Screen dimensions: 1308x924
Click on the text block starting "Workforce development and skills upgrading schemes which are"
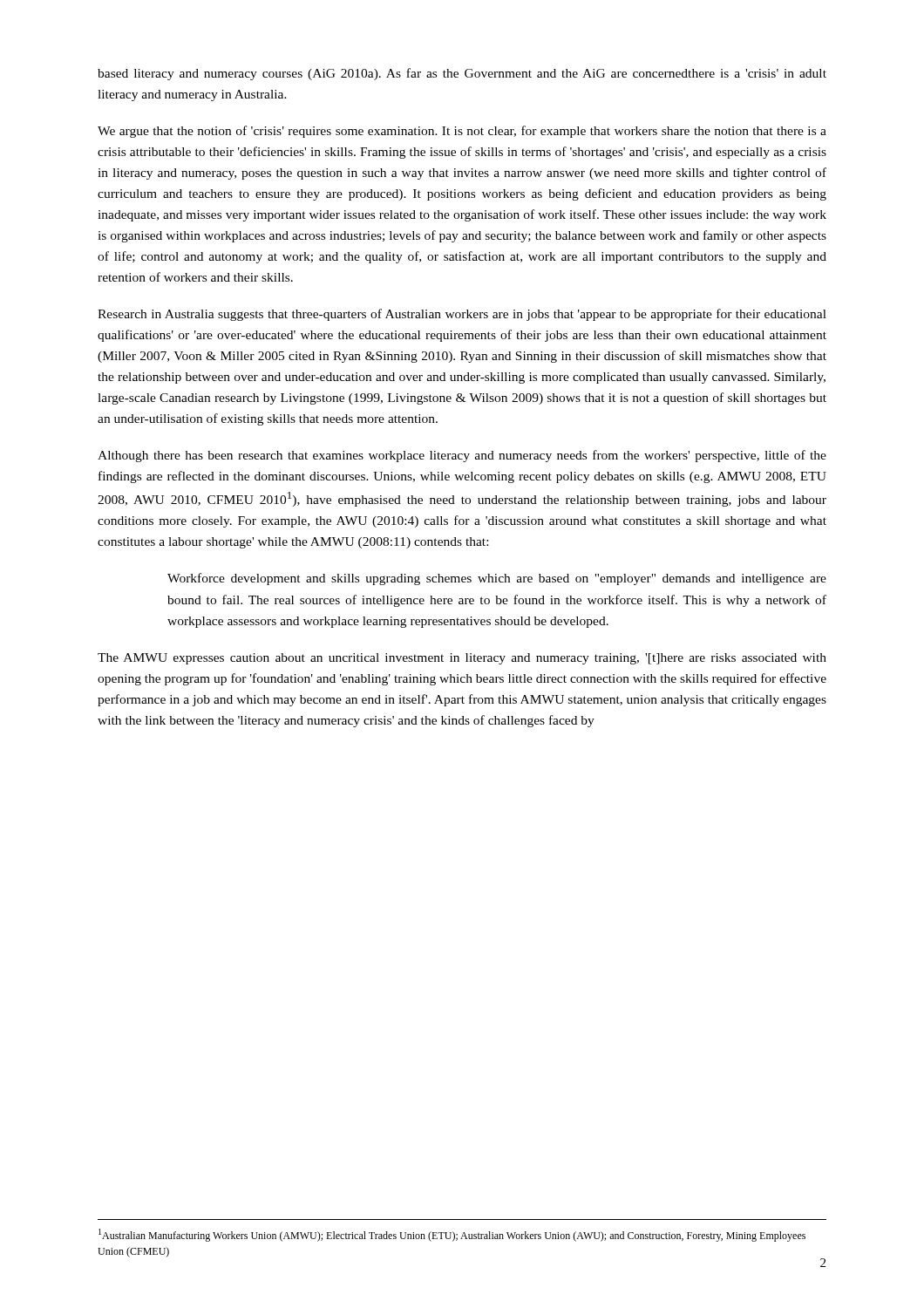(x=497, y=599)
